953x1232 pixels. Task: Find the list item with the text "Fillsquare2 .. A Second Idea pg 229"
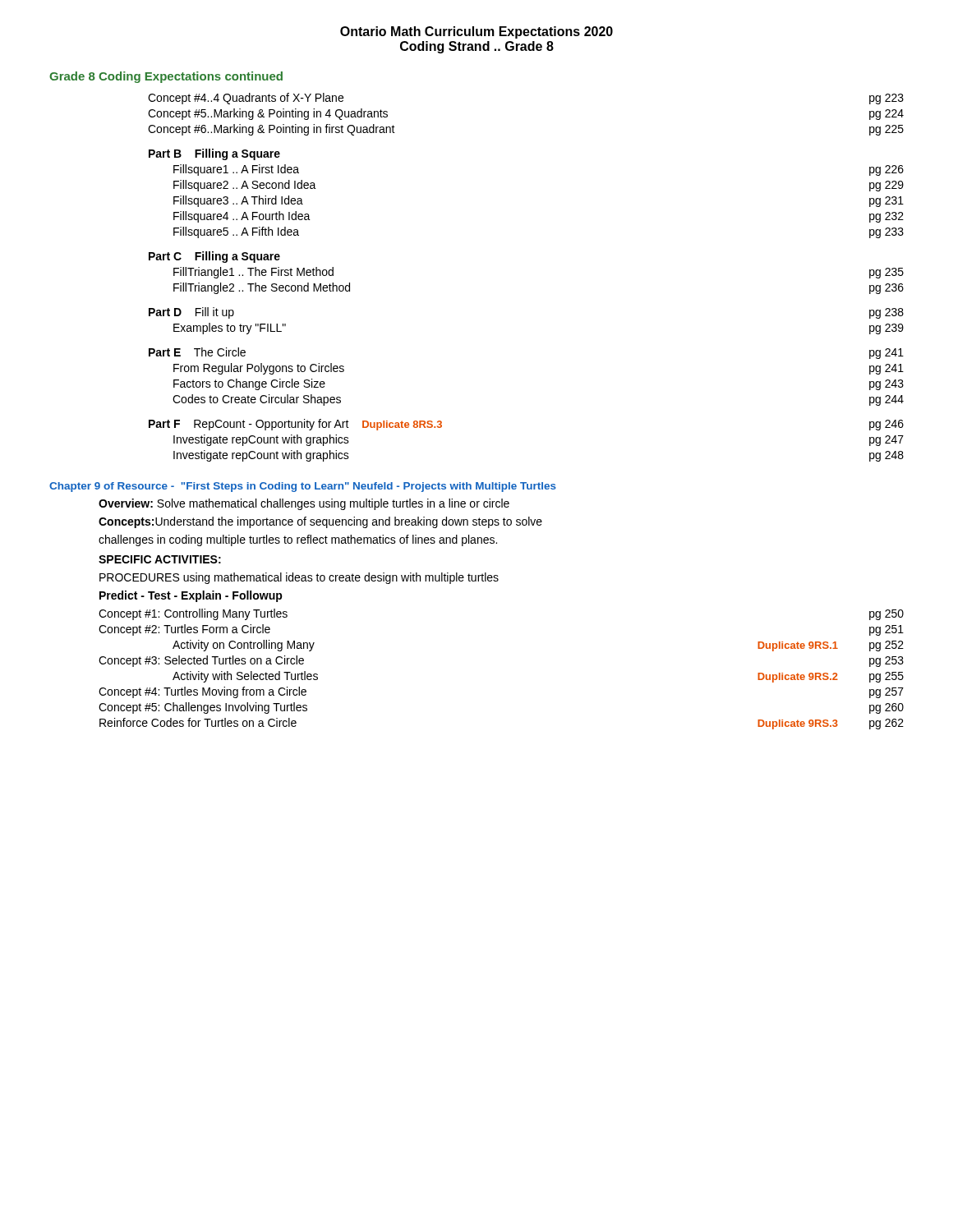coord(244,186)
